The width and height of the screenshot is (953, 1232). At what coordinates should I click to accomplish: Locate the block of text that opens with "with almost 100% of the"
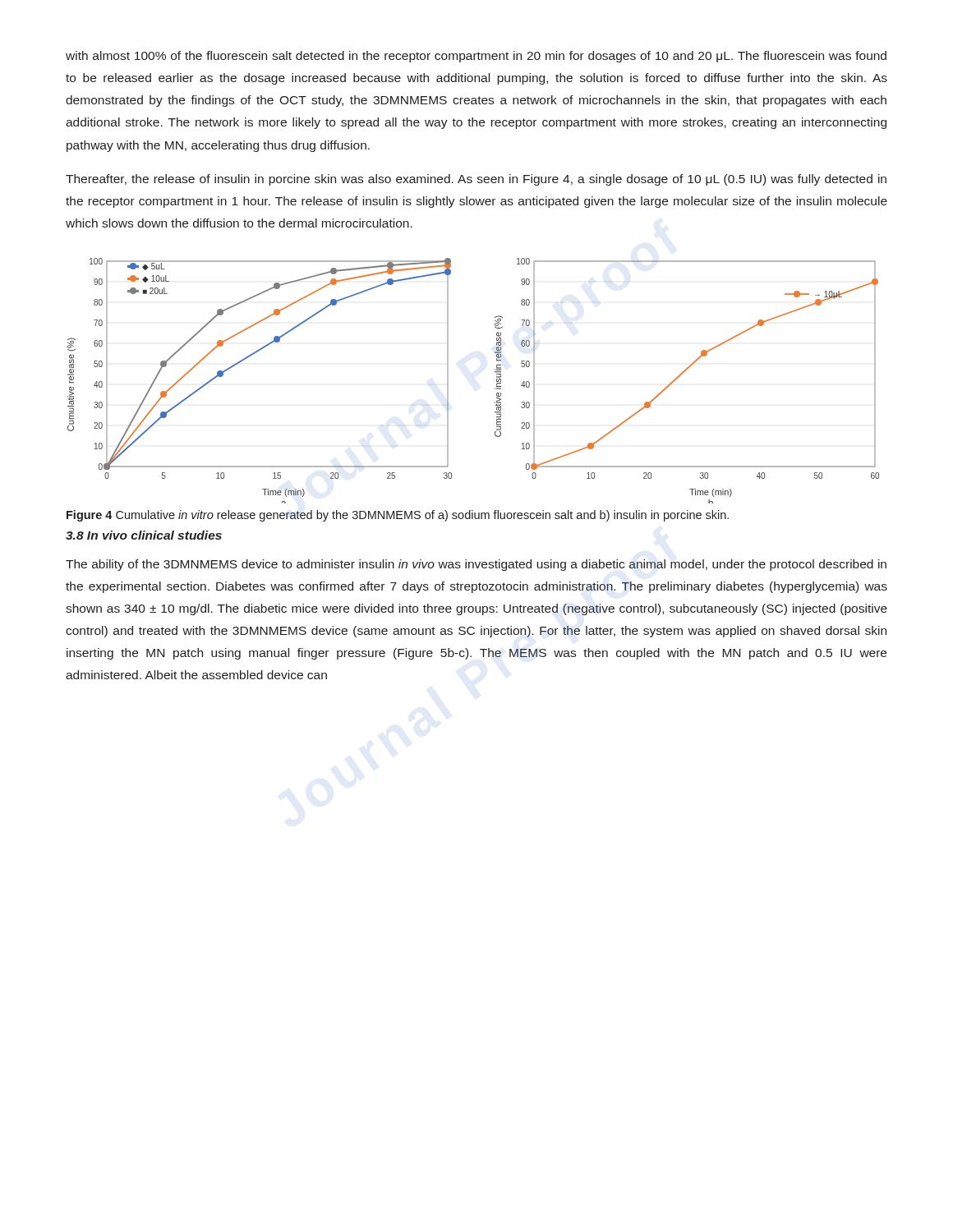(476, 100)
